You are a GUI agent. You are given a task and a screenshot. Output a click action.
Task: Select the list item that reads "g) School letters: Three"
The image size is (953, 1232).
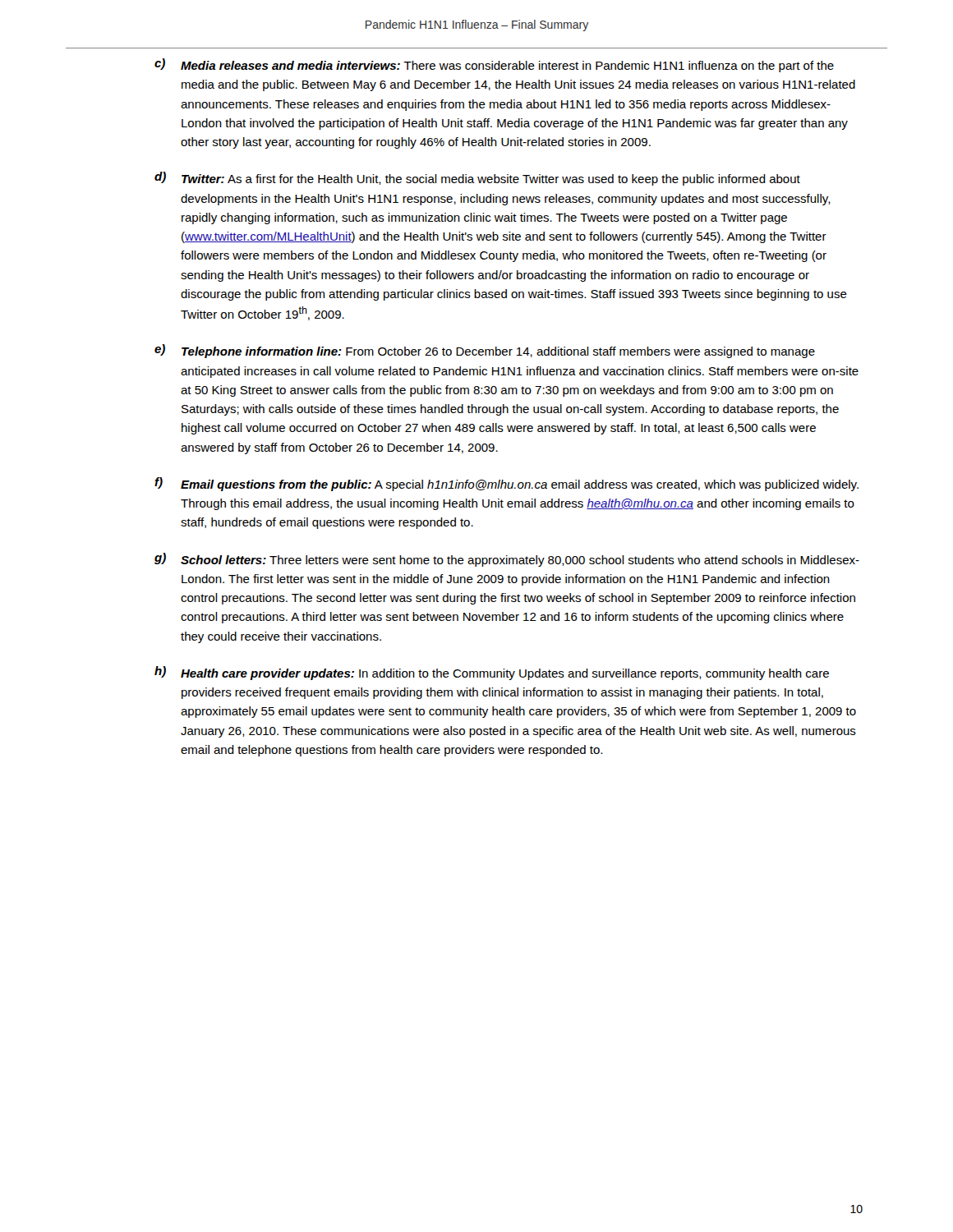click(509, 598)
